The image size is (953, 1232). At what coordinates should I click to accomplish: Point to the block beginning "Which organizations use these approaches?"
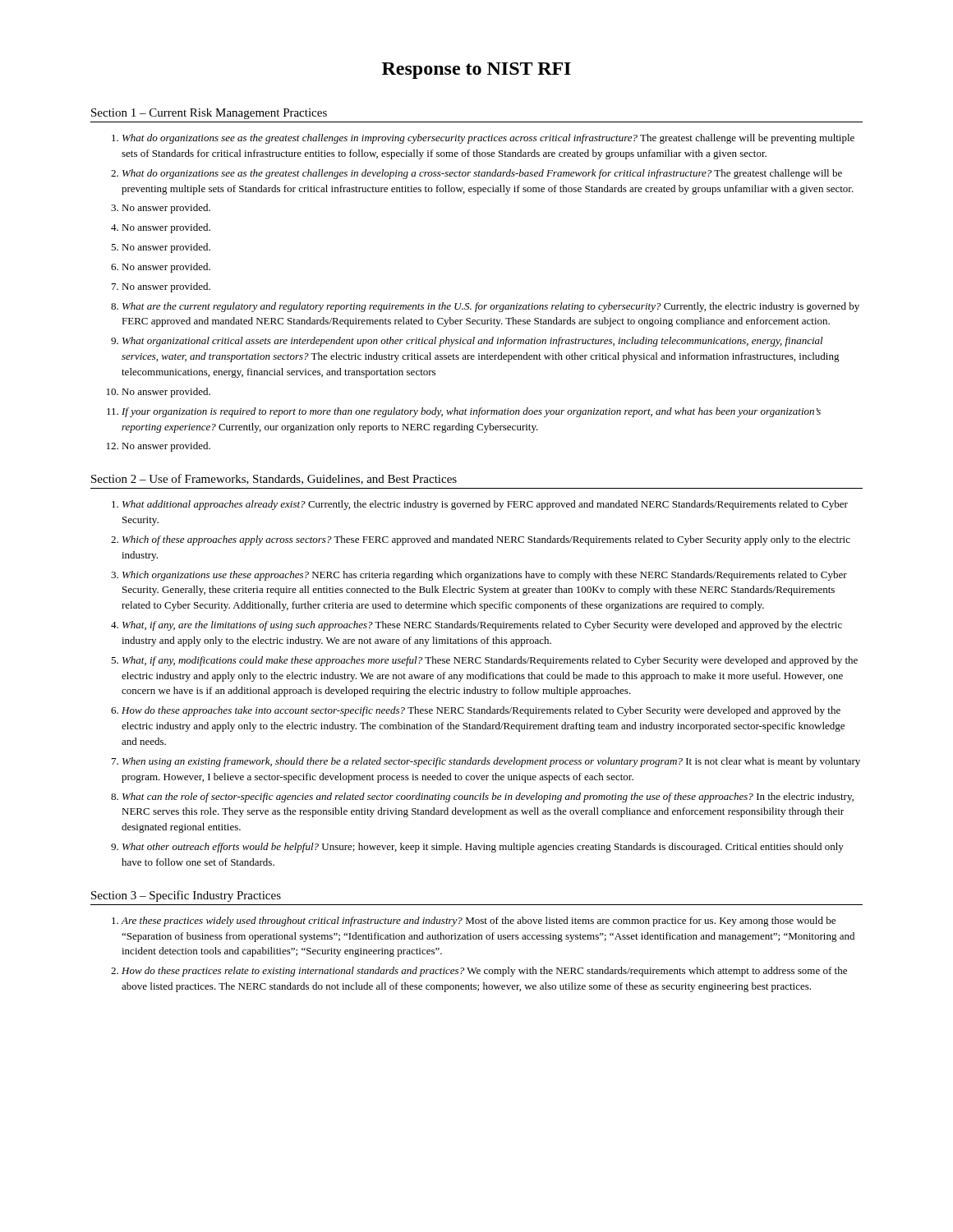coord(484,590)
